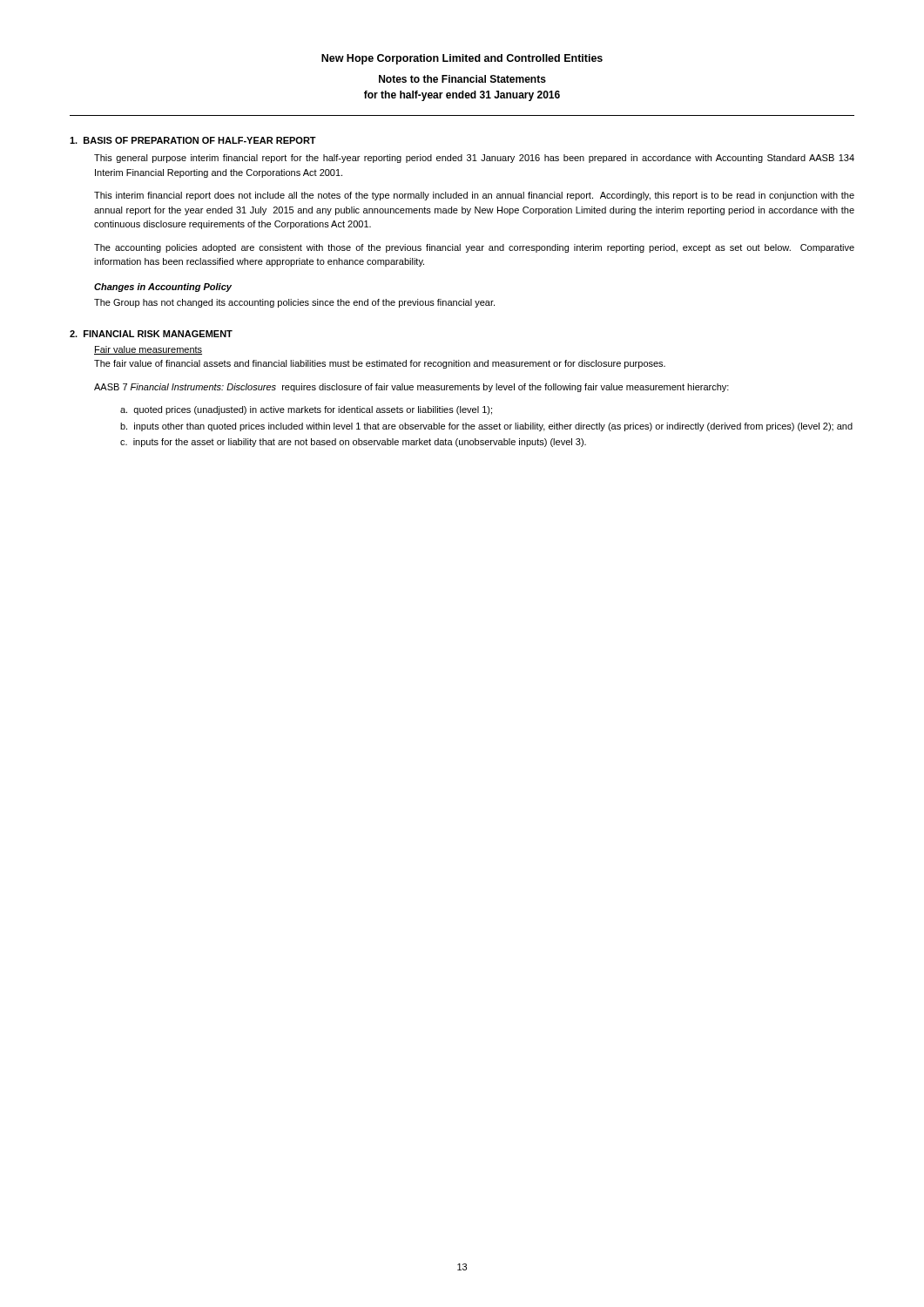Locate the element starting "The Group has not changed its accounting policies"
Image resolution: width=924 pixels, height=1307 pixels.
(295, 302)
